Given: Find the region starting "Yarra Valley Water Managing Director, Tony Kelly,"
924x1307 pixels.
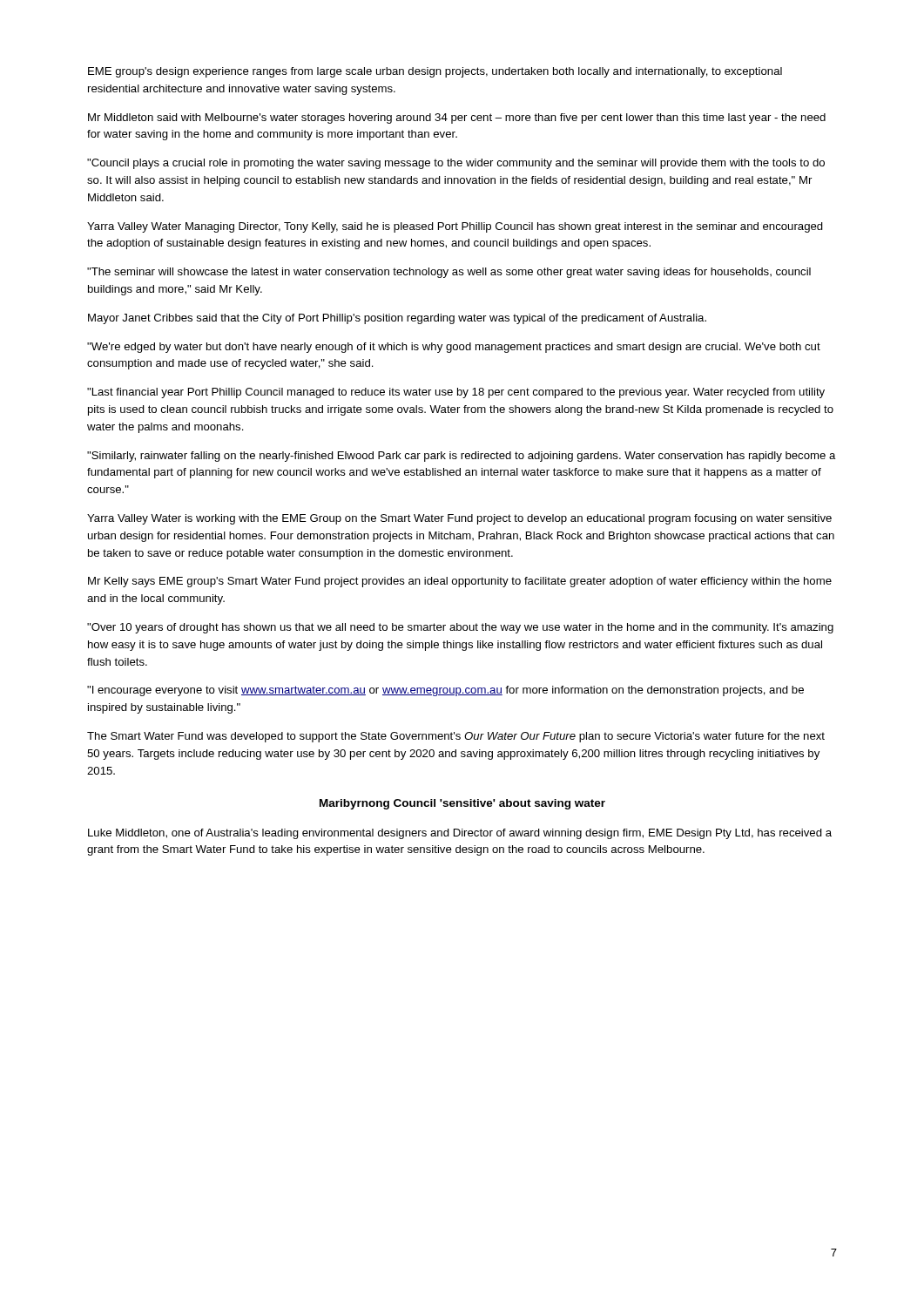Looking at the screenshot, I should (x=462, y=235).
